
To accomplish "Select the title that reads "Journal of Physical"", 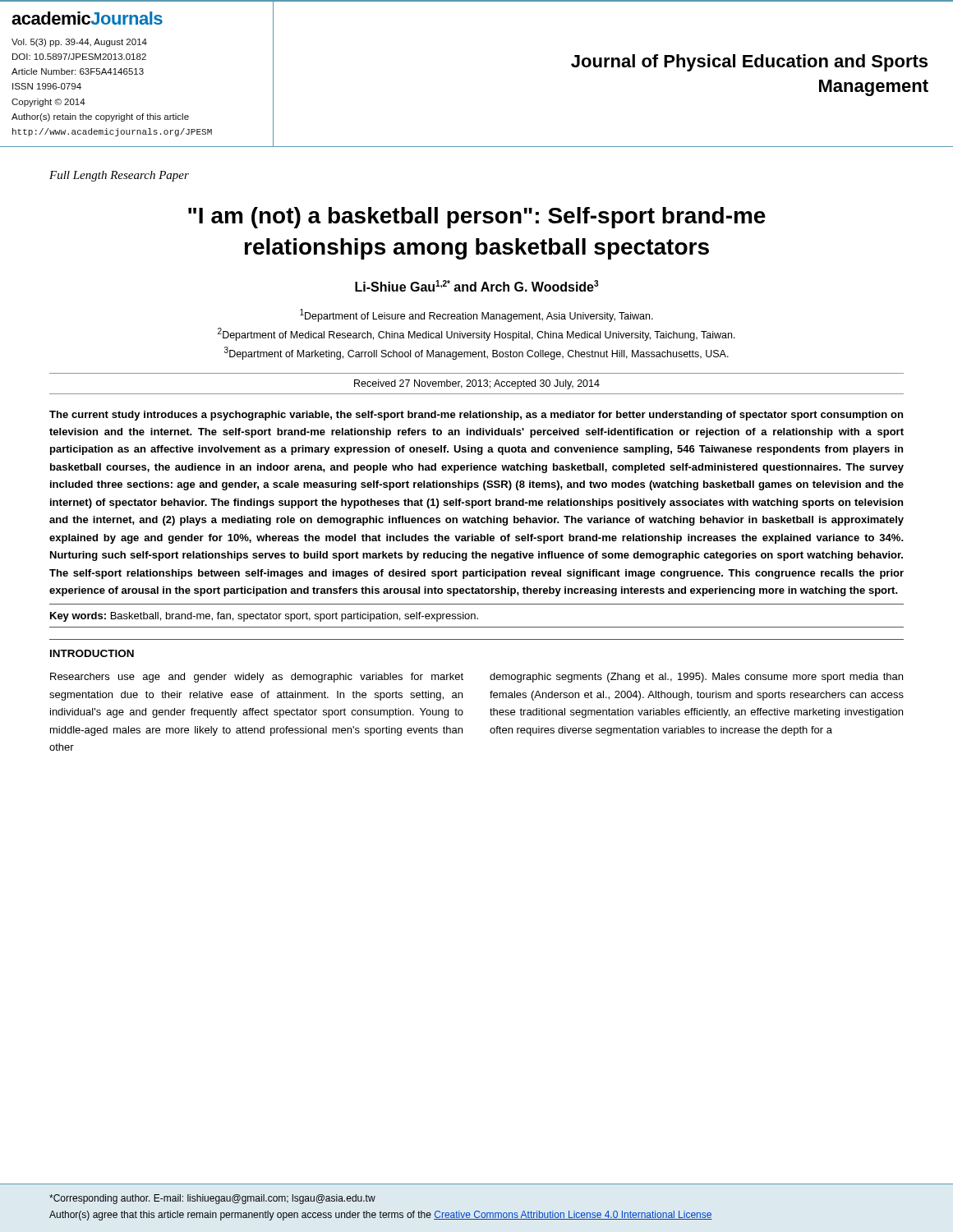I will tap(750, 74).
